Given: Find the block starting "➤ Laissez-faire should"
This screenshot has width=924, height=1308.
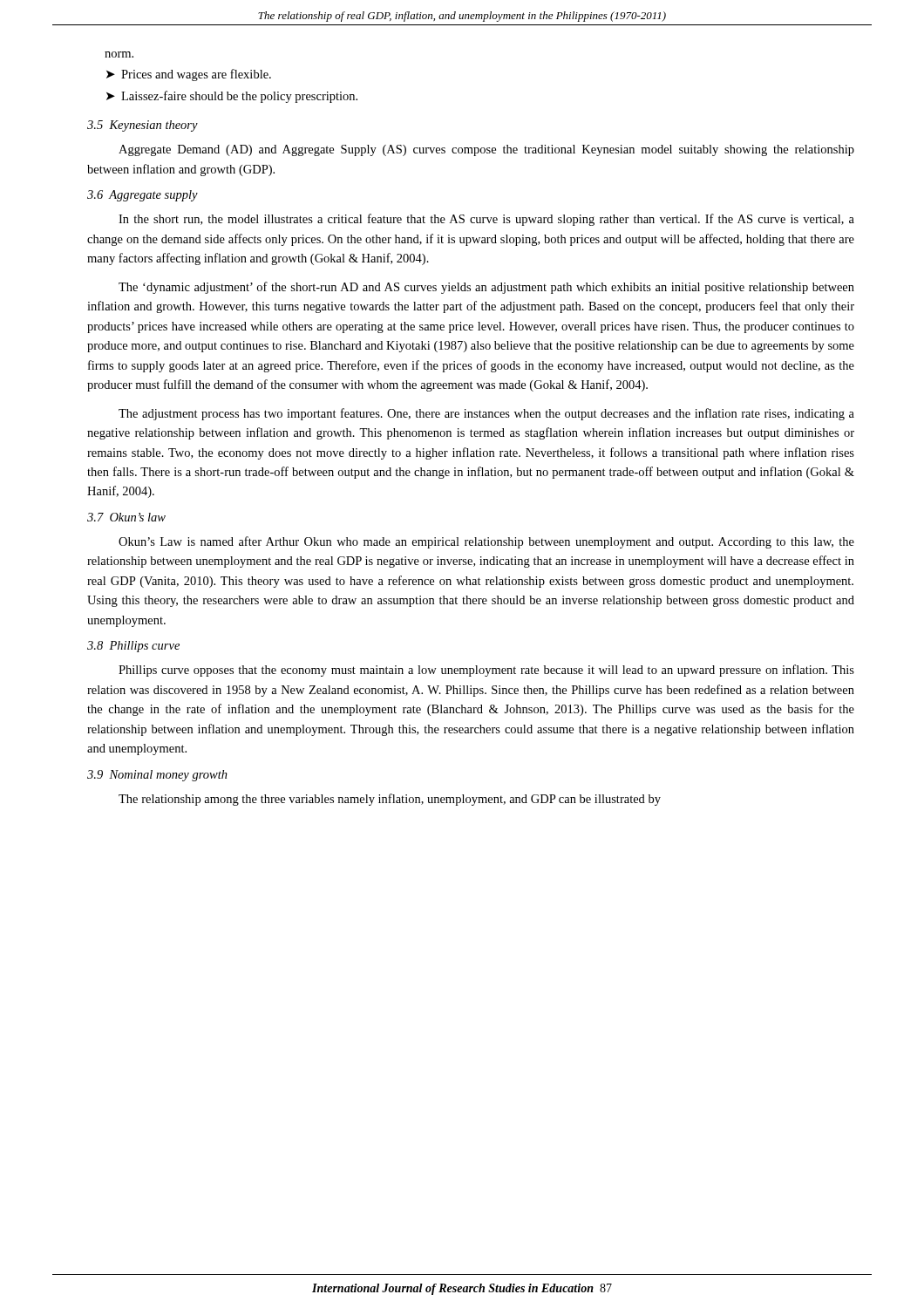Looking at the screenshot, I should pos(232,96).
